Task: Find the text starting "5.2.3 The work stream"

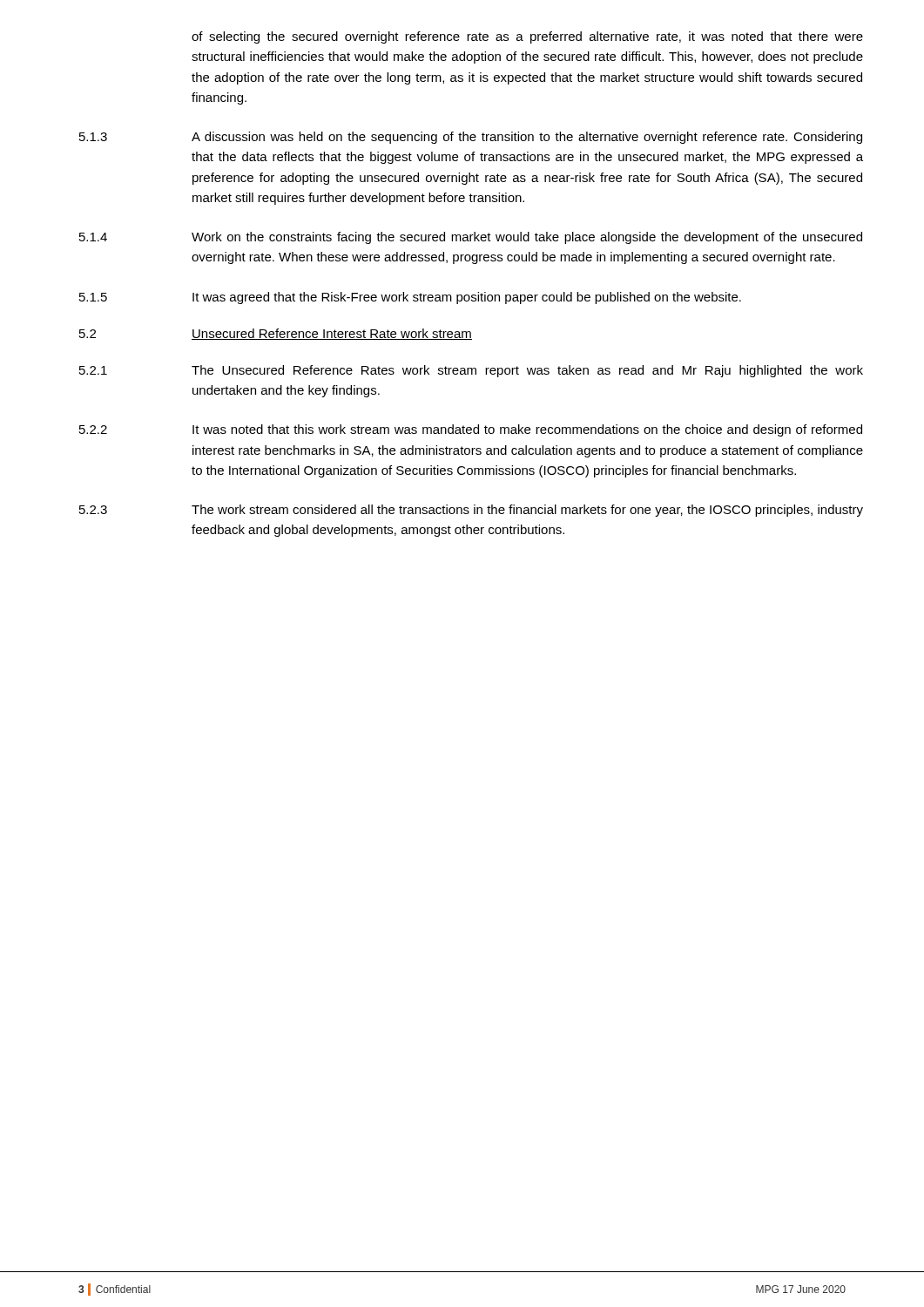Action: (471, 520)
